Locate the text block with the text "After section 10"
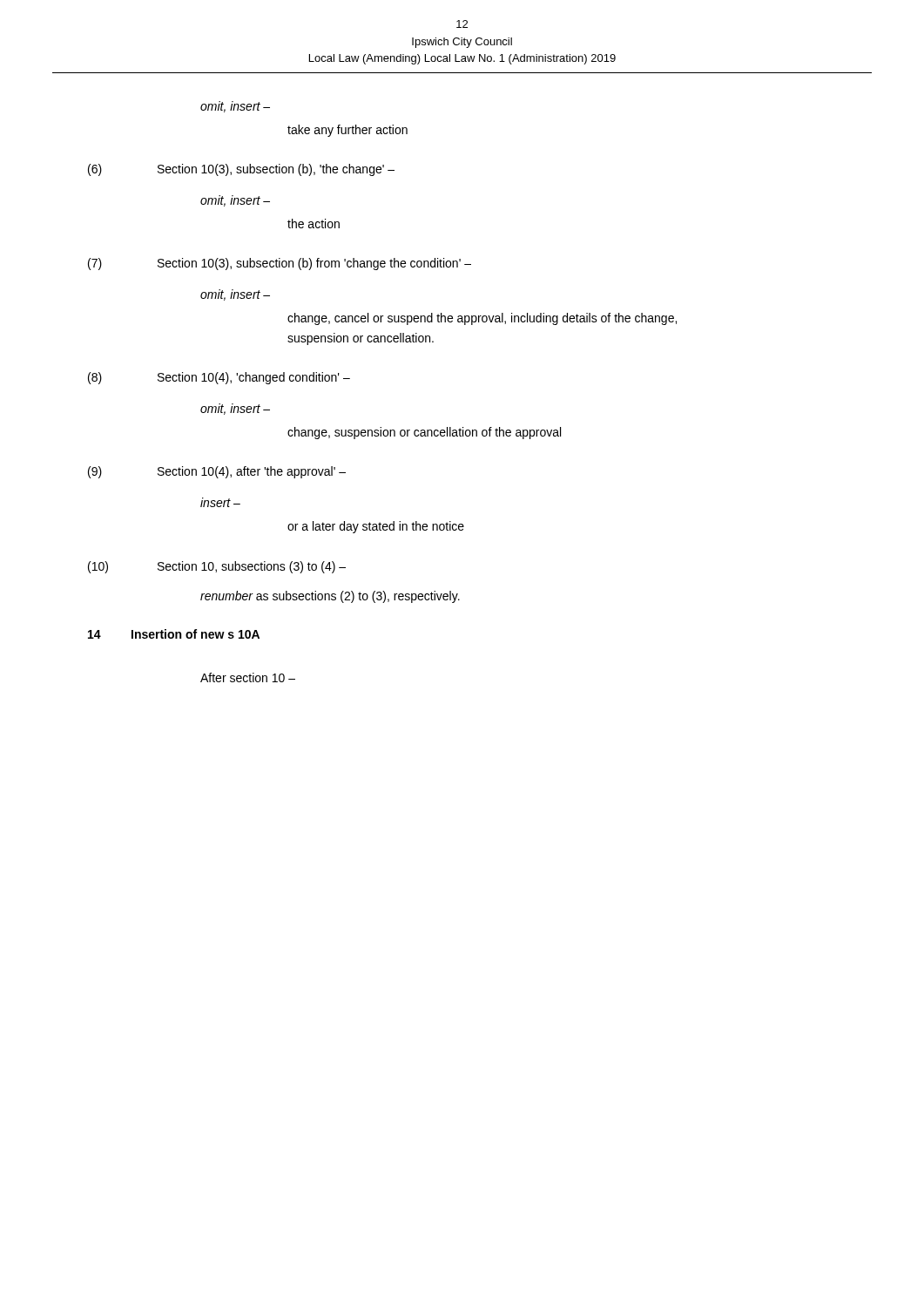The width and height of the screenshot is (924, 1307). click(x=248, y=678)
